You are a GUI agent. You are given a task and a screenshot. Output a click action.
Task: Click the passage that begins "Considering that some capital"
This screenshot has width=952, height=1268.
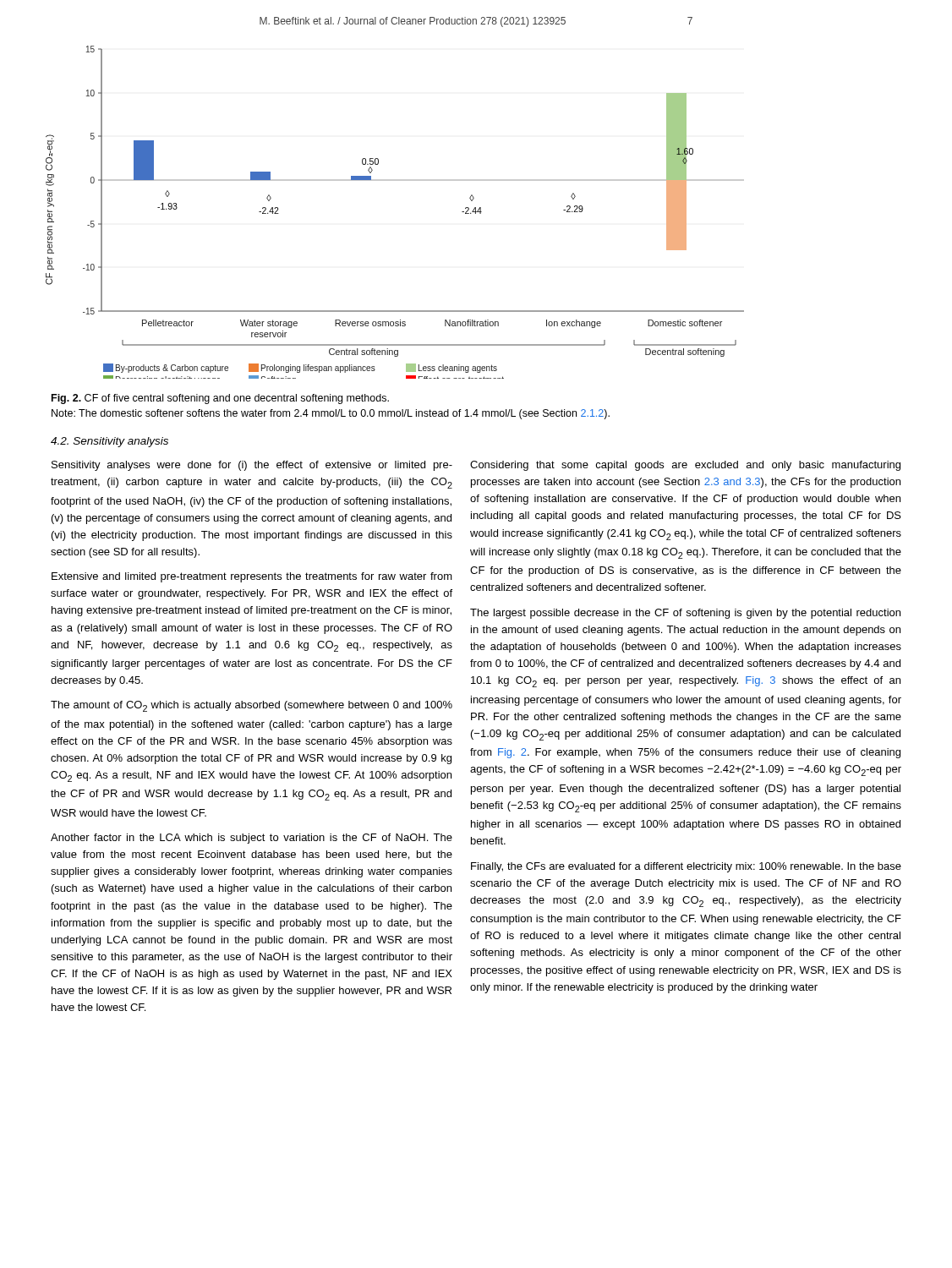pyautogui.click(x=686, y=726)
